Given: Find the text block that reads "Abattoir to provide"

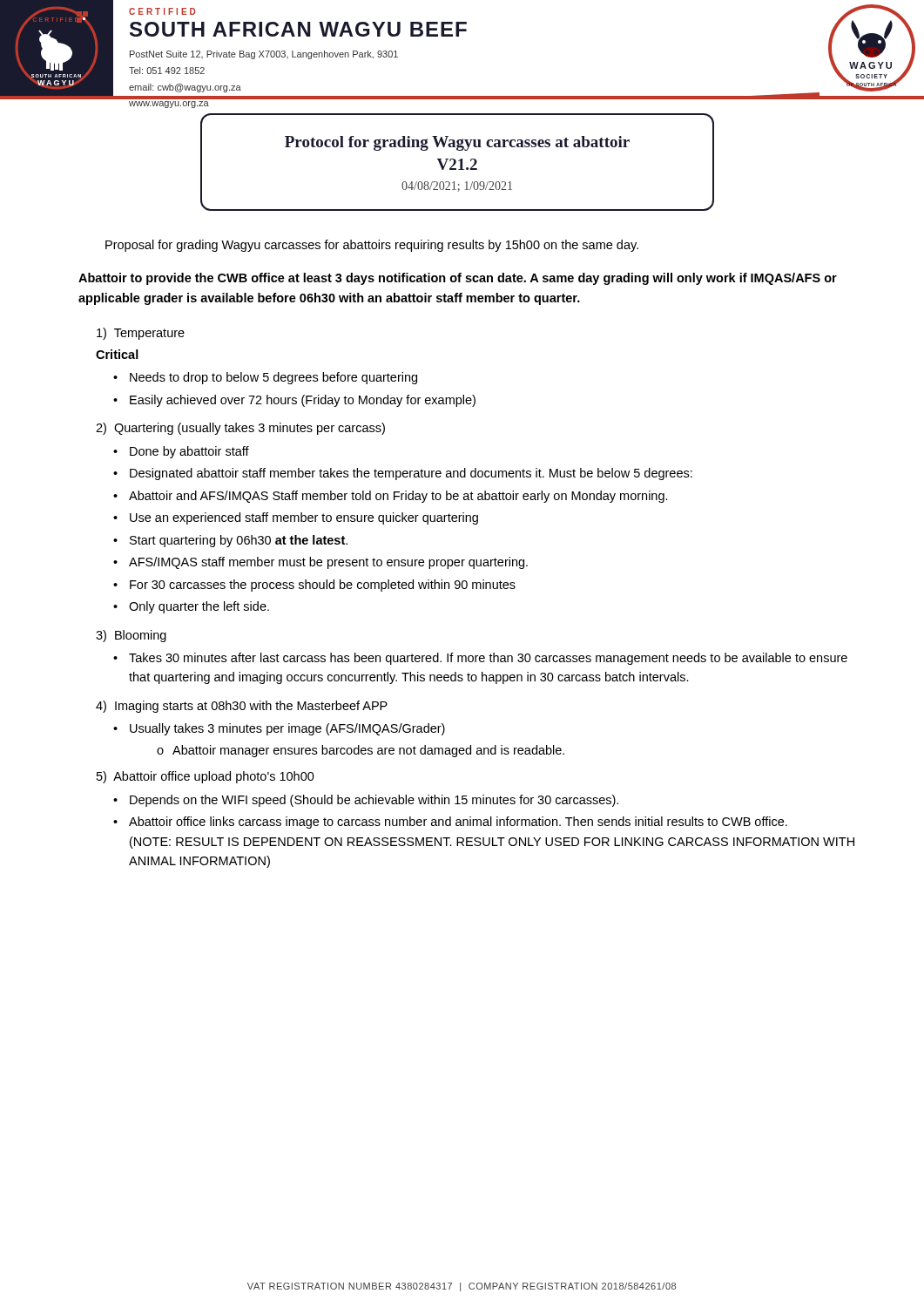Looking at the screenshot, I should [x=457, y=288].
